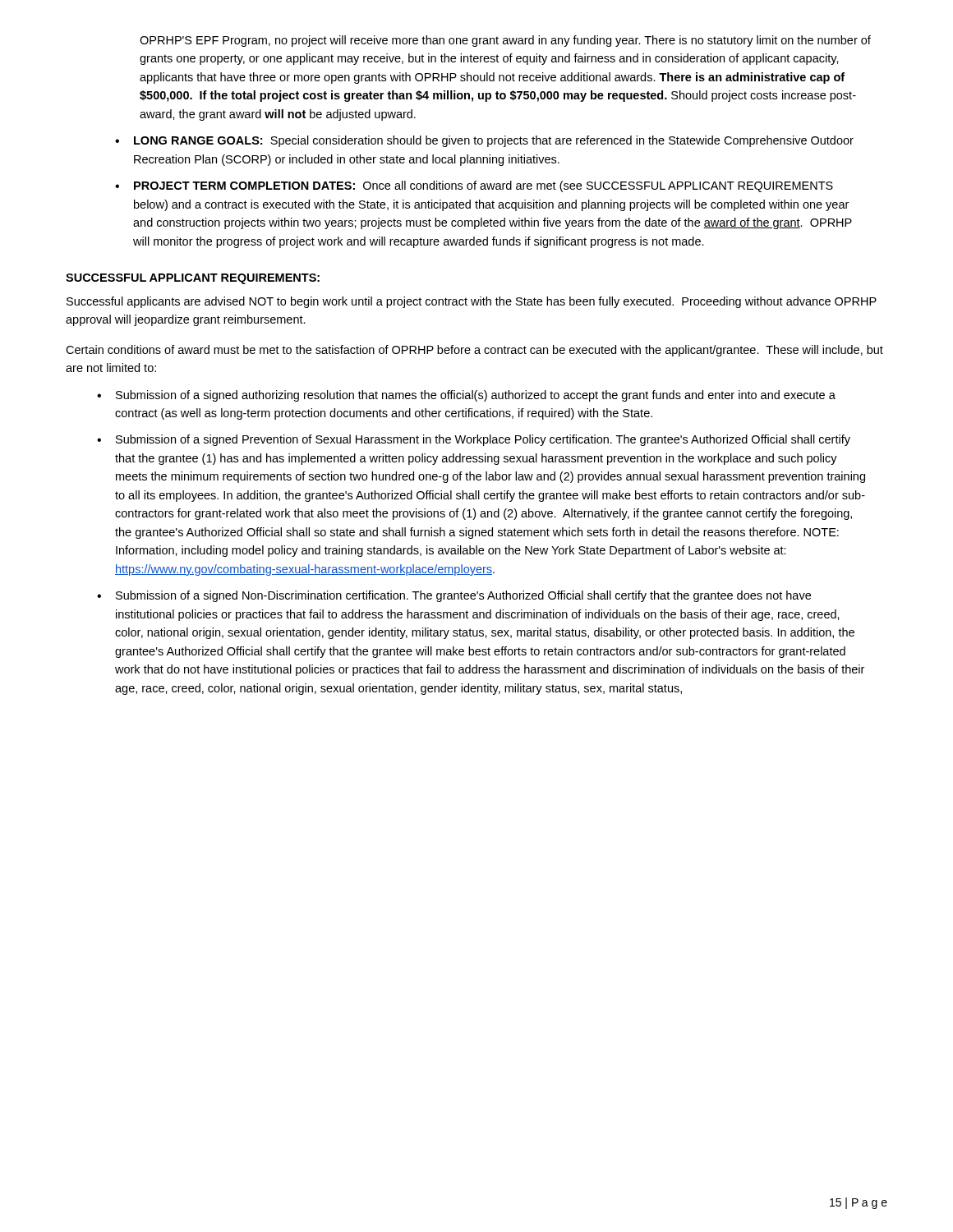The image size is (953, 1232).
Task: Locate the section header
Action: pos(476,278)
